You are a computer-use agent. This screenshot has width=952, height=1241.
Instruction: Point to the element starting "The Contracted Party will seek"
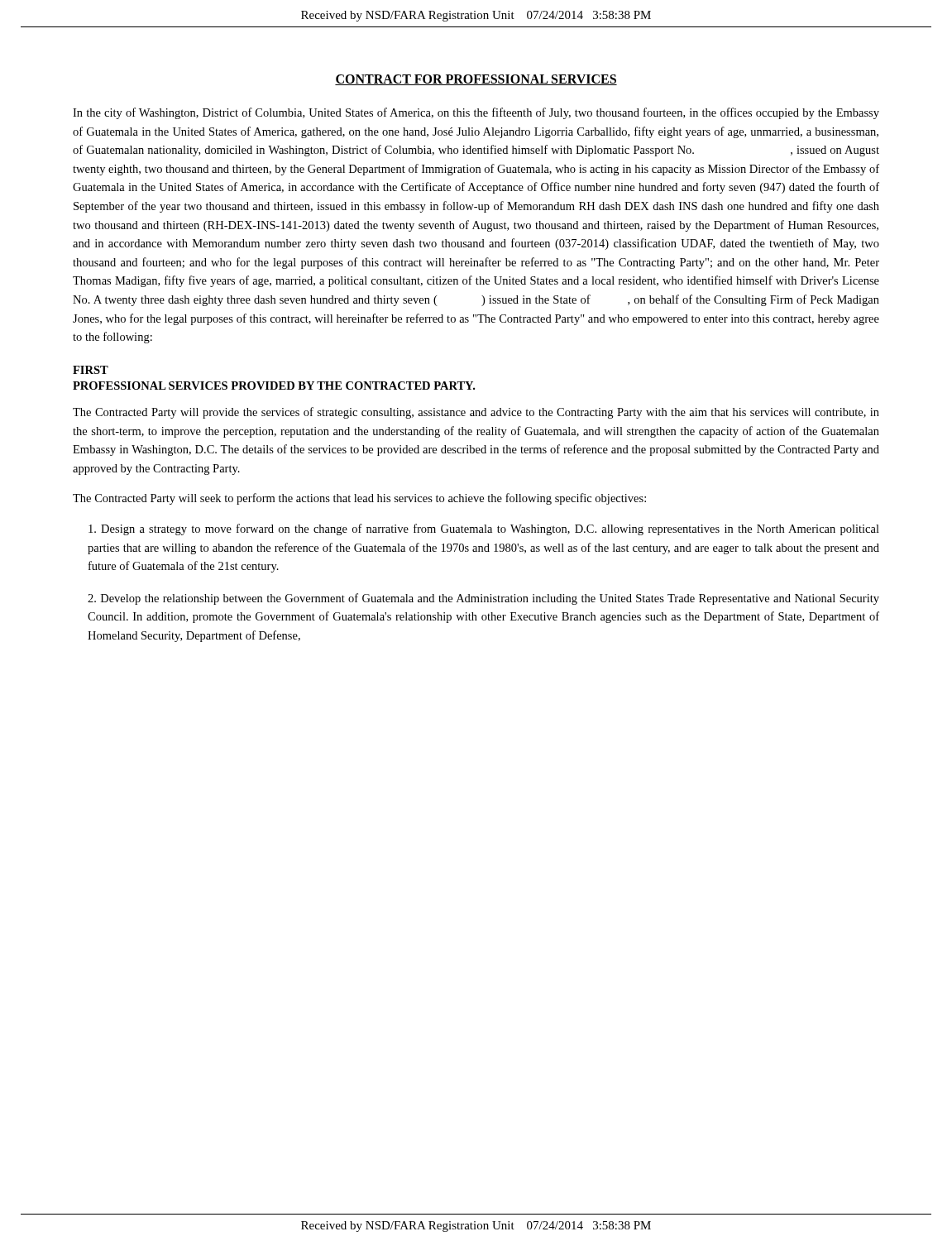(360, 498)
